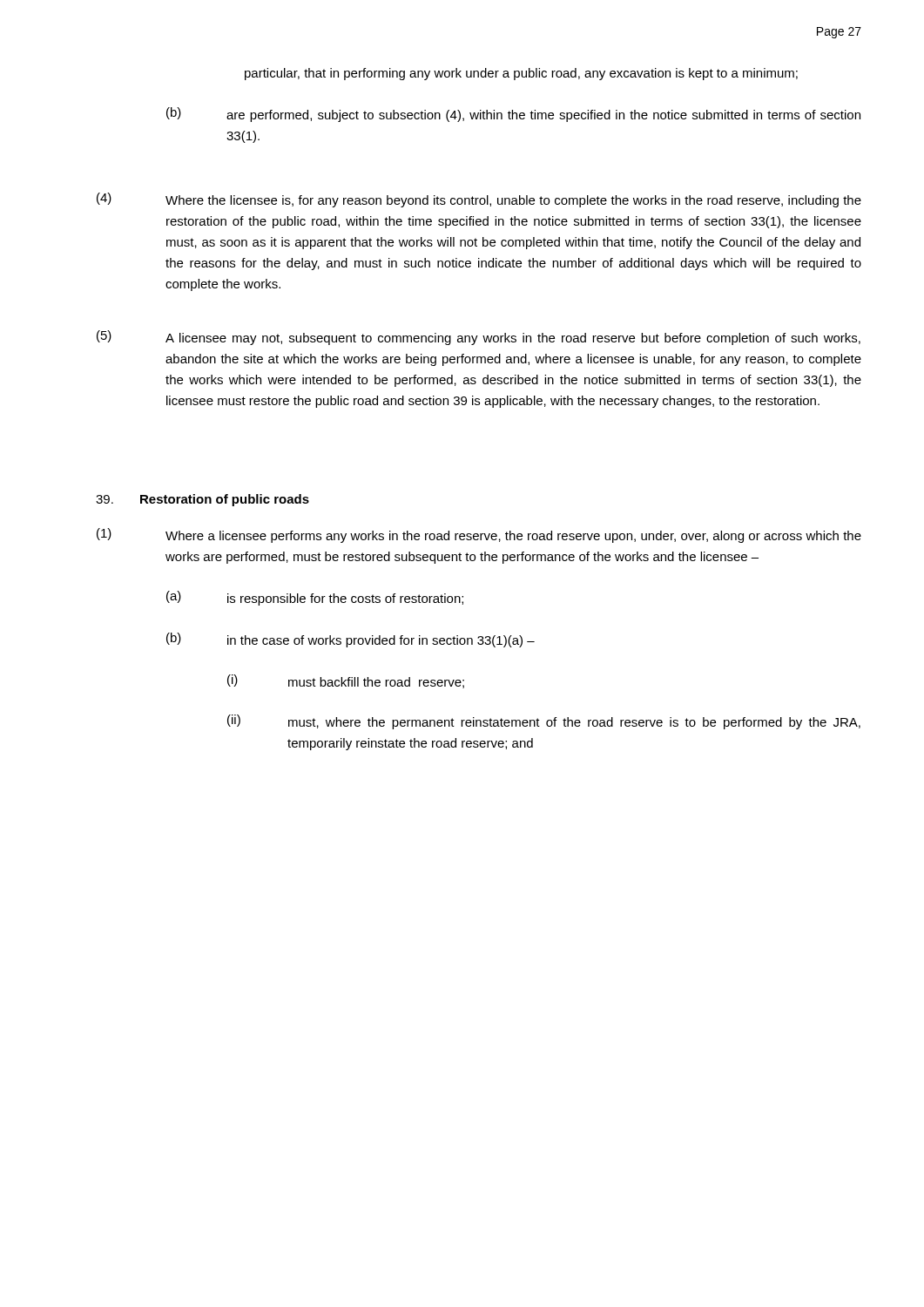Find the text starting "(a) is responsible for"
The width and height of the screenshot is (924, 1307).
point(315,598)
